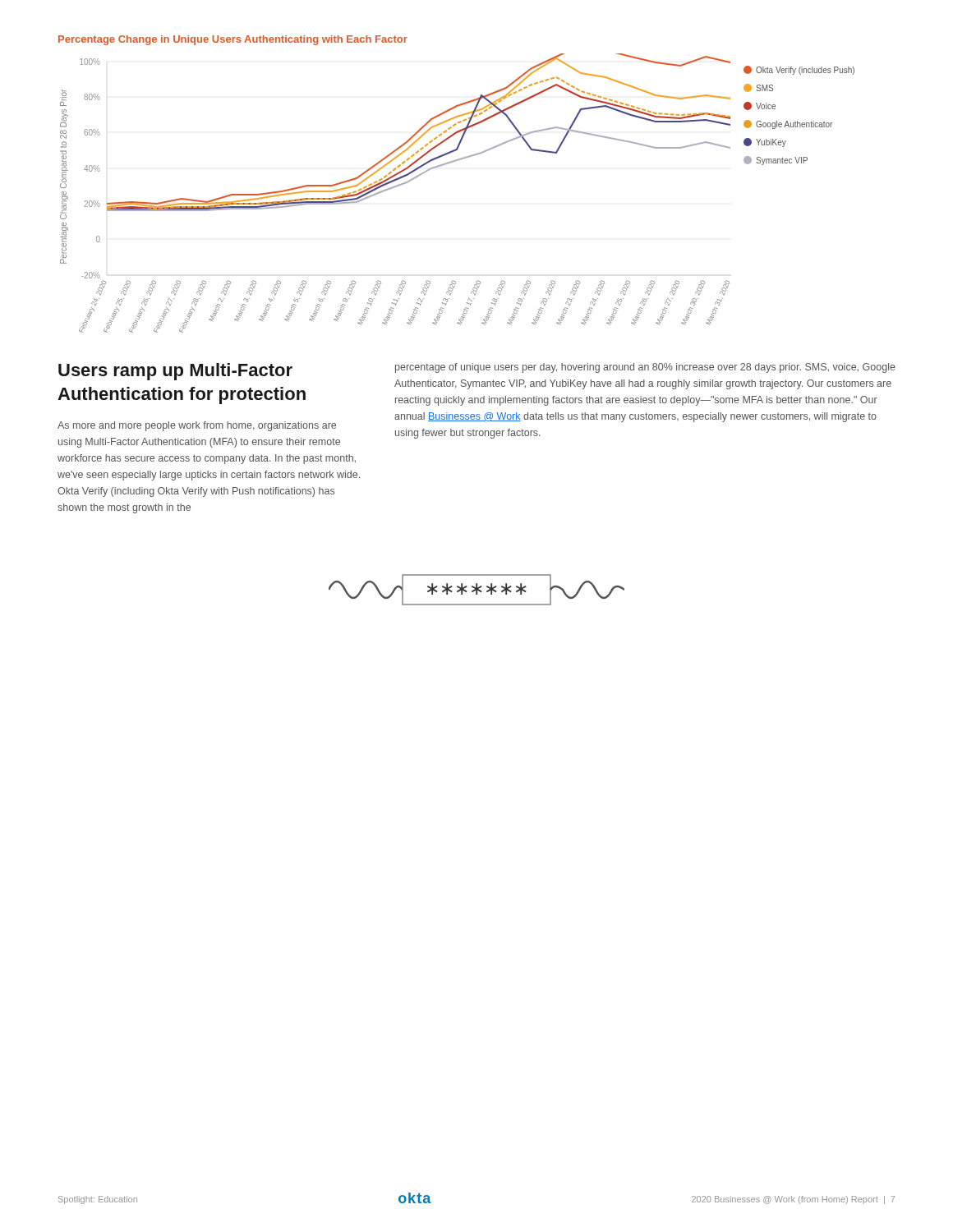The width and height of the screenshot is (953, 1232).
Task: Click on the illustration
Action: 476,590
